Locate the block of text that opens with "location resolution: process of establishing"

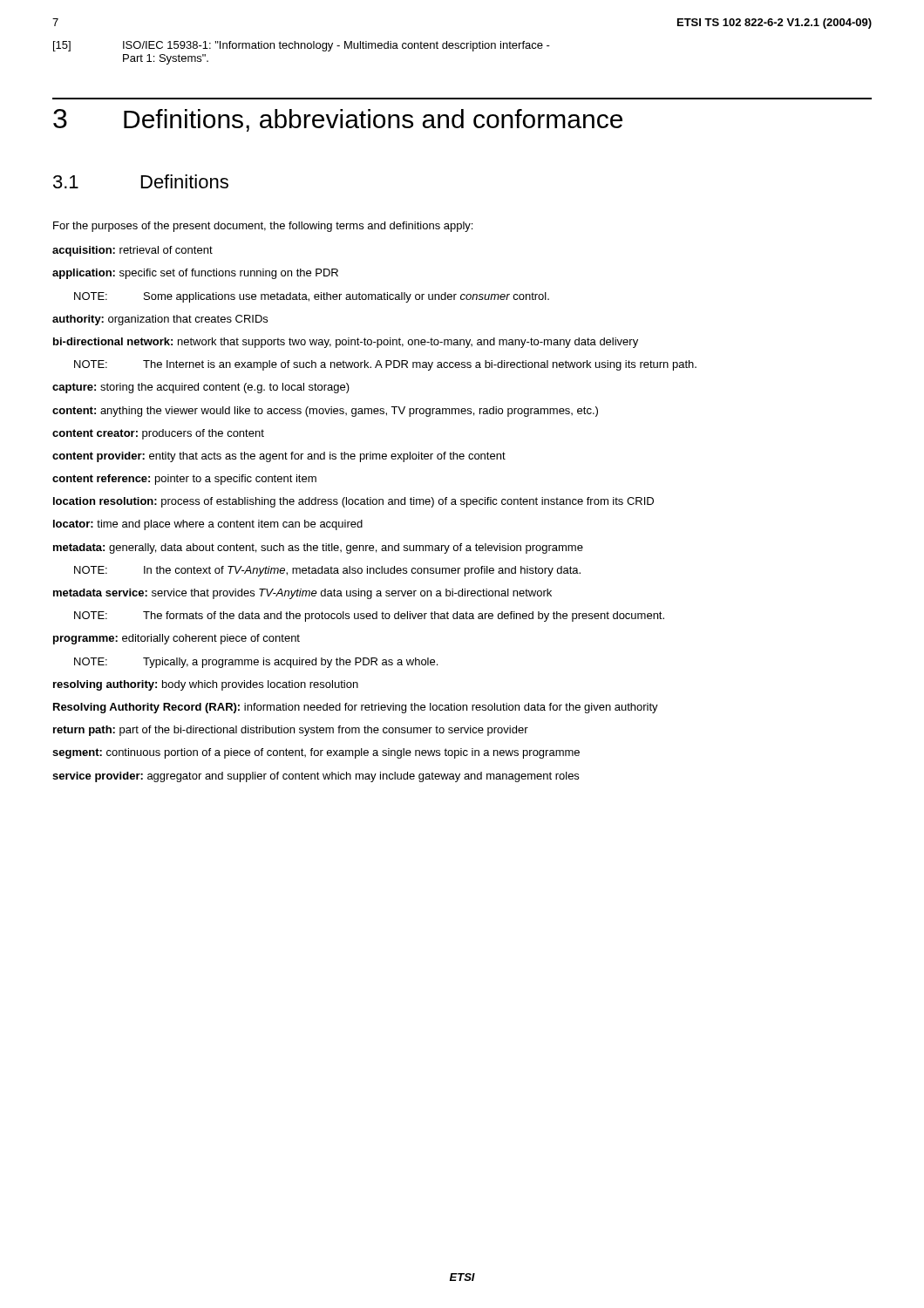353,501
